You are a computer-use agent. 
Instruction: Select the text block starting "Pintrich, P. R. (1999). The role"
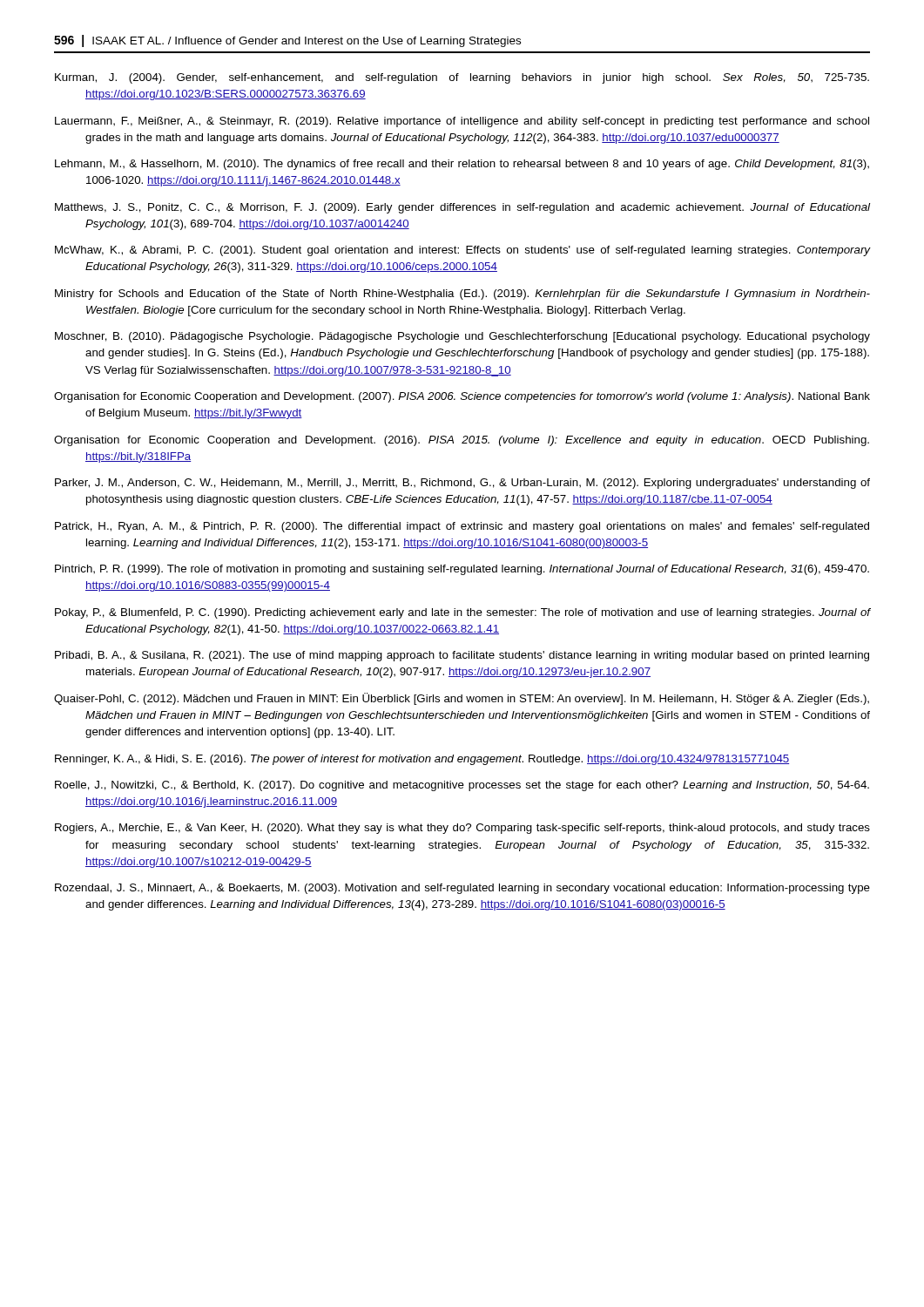(x=462, y=577)
